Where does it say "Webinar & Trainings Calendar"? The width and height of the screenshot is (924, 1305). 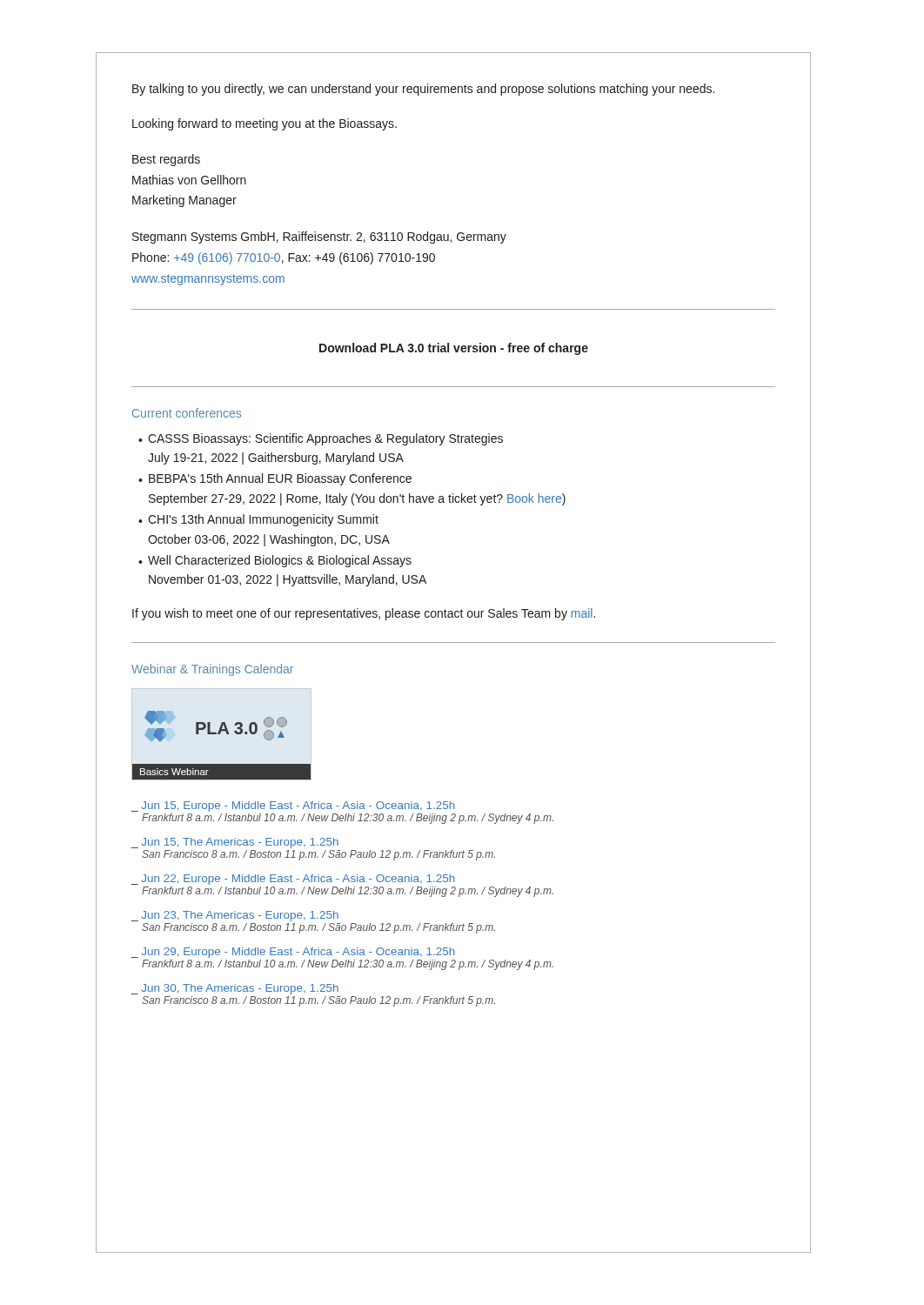tap(213, 669)
